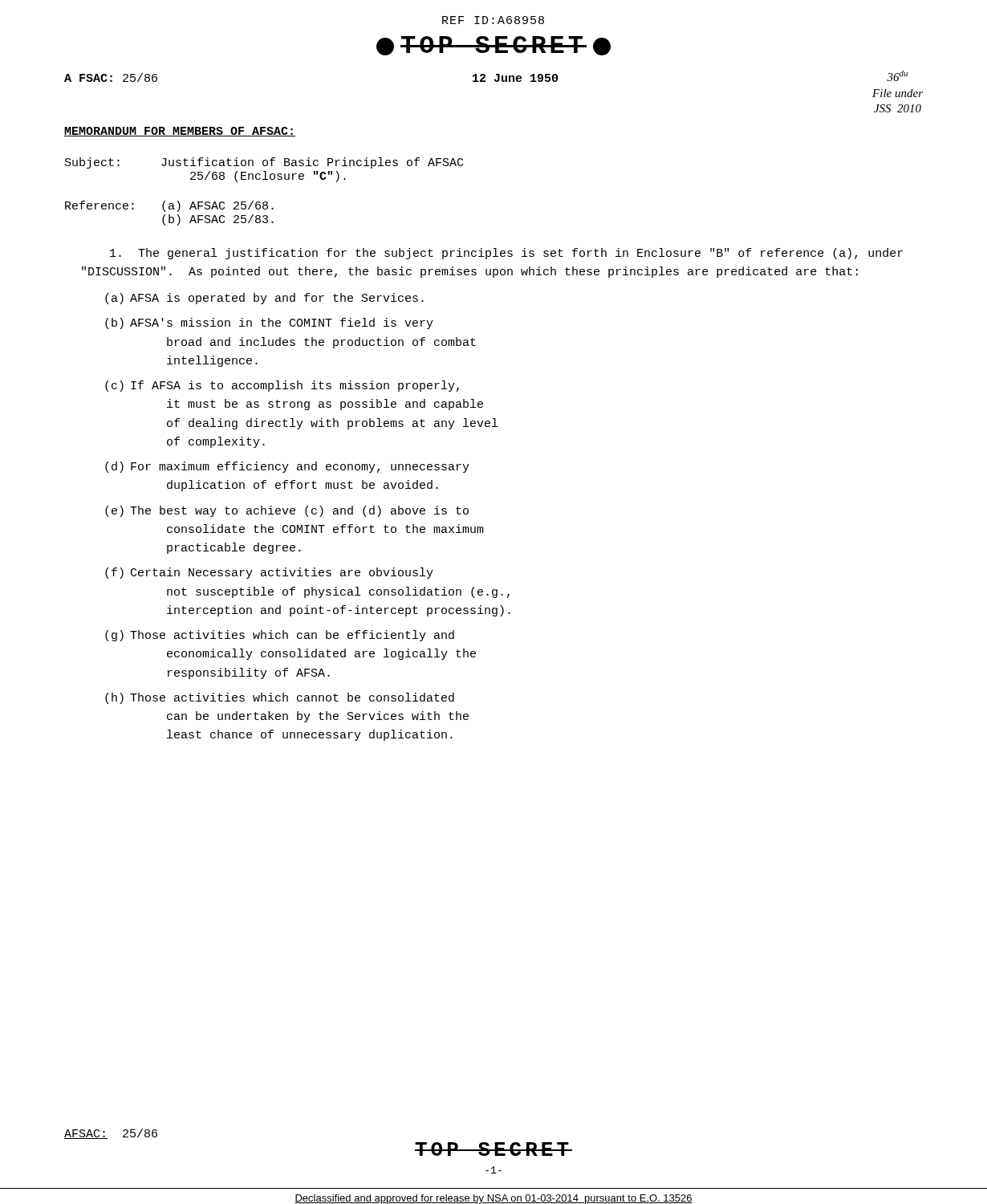Locate the text starting "(c) If AFSA is to accomplish its"
This screenshot has height=1204, width=987.
494,415
